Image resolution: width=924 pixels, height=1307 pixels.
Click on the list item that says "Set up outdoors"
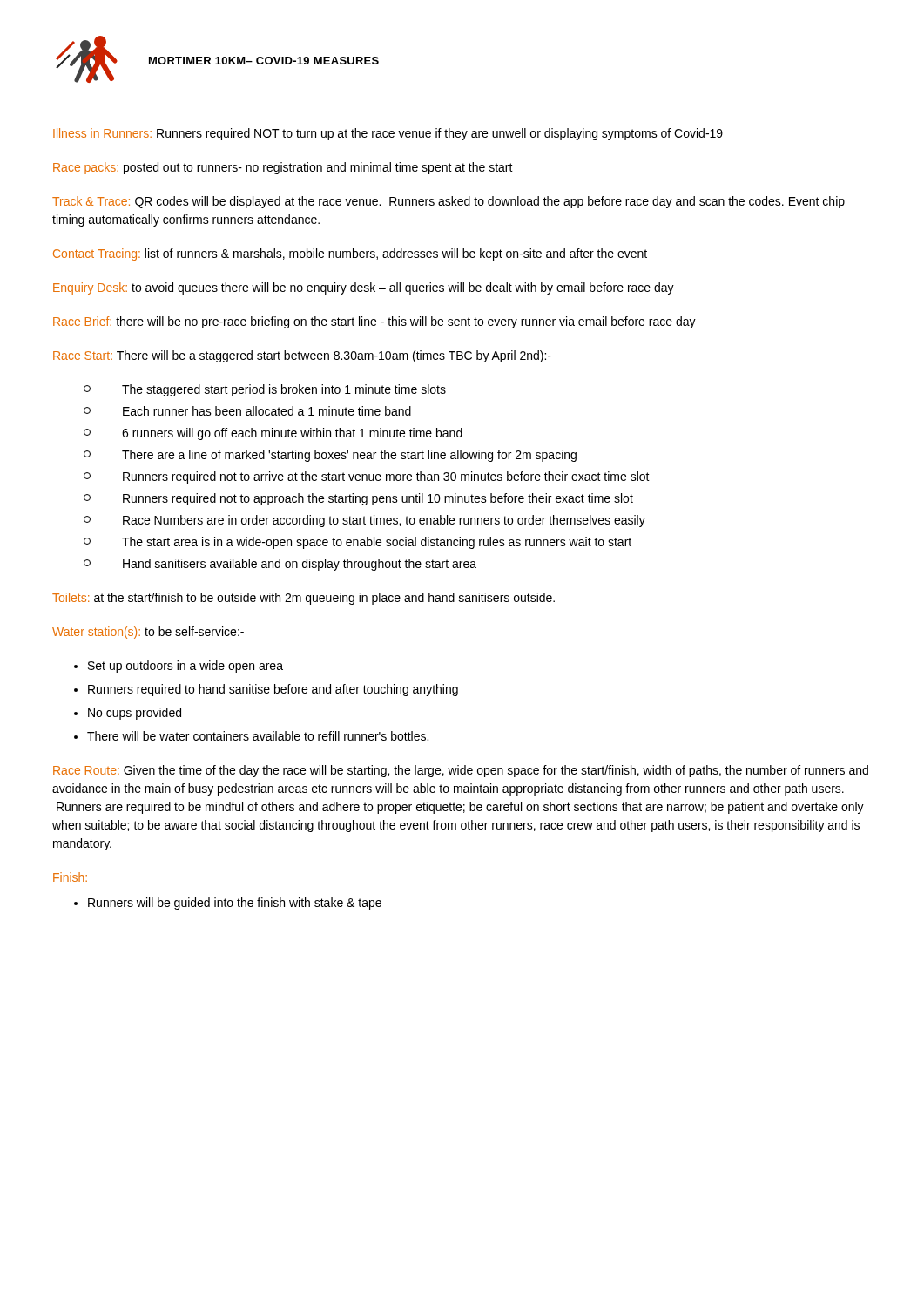[185, 666]
